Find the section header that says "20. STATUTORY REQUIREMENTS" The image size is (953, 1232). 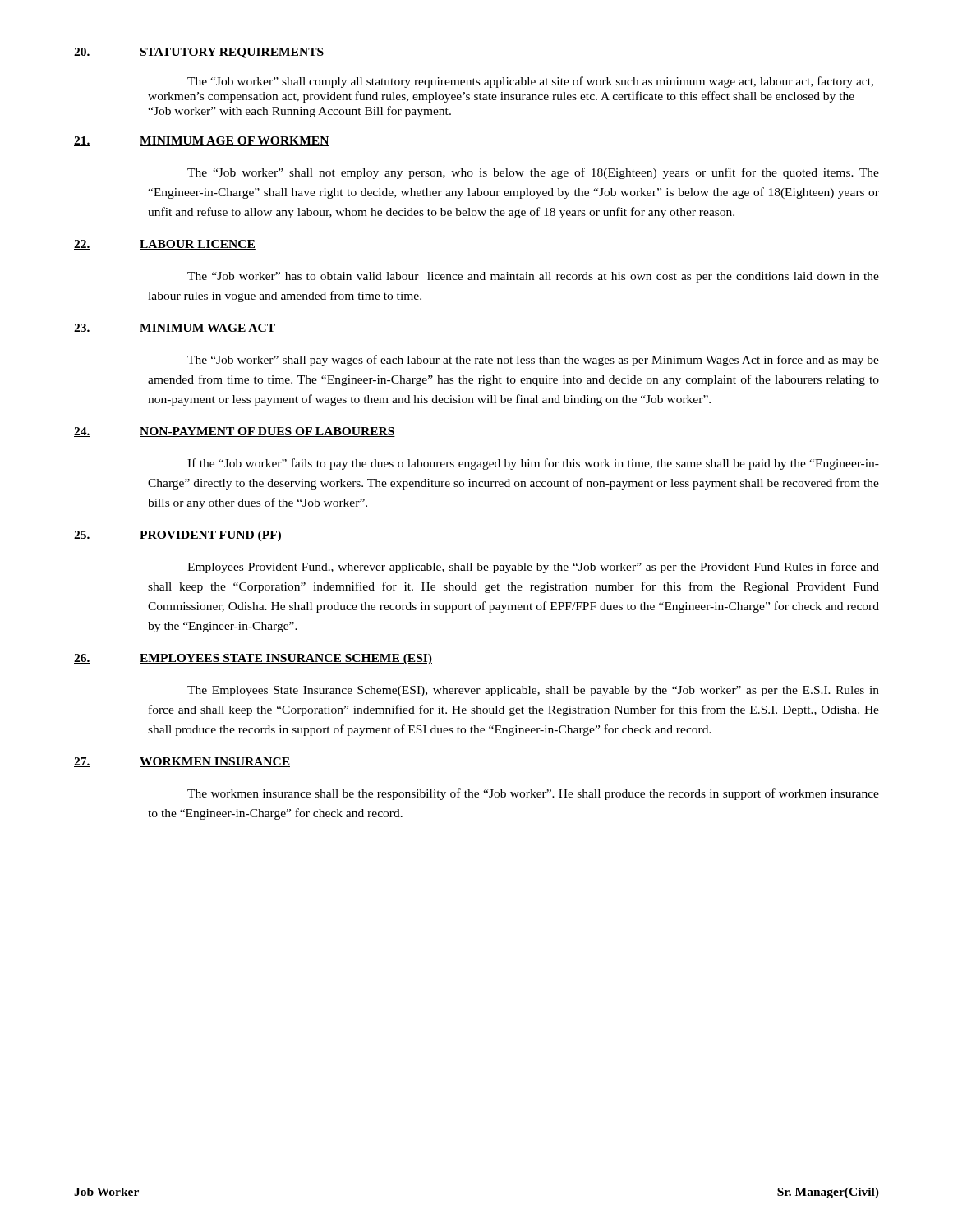click(199, 53)
